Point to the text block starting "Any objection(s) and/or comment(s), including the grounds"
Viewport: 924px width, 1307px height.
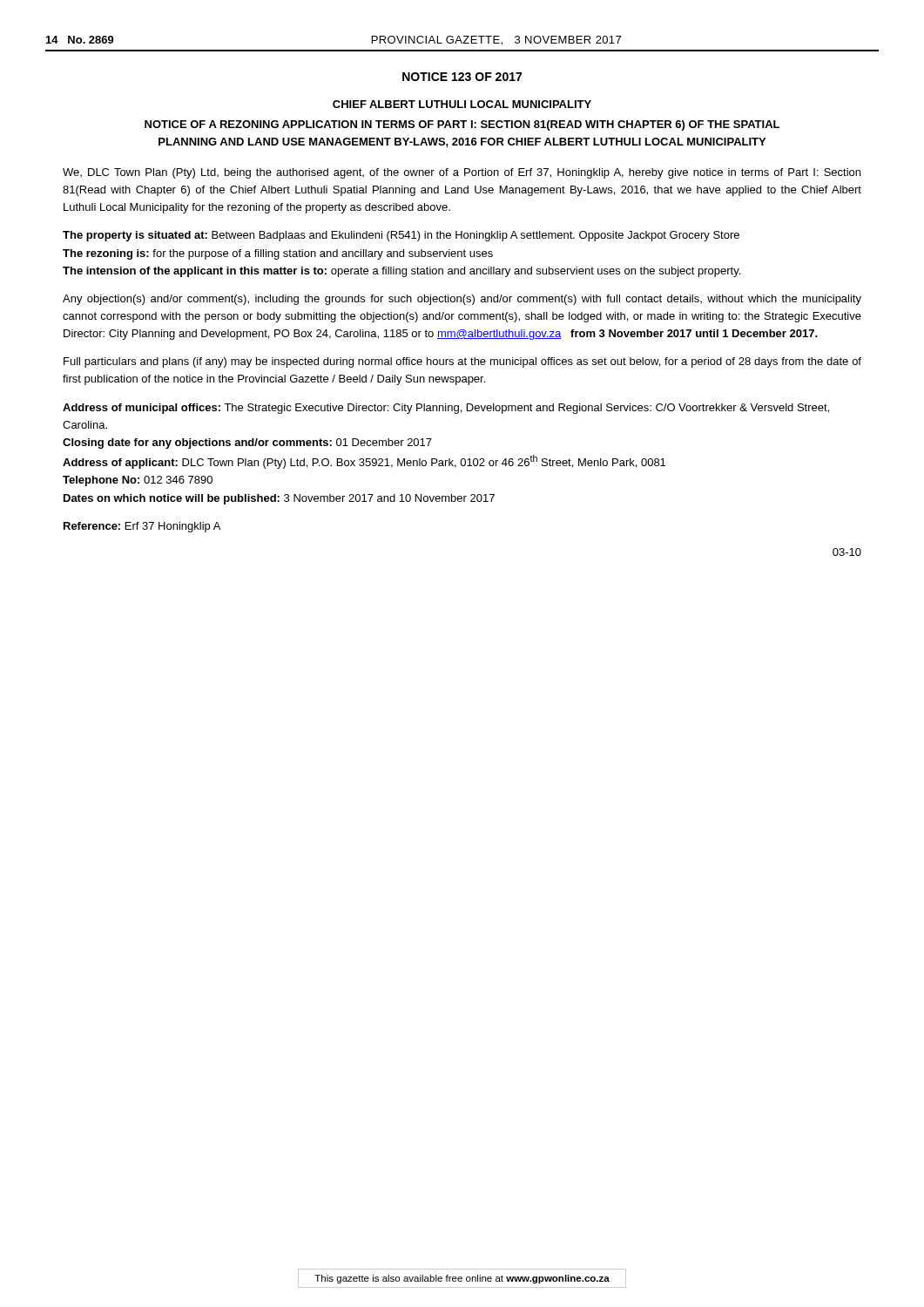click(x=462, y=316)
